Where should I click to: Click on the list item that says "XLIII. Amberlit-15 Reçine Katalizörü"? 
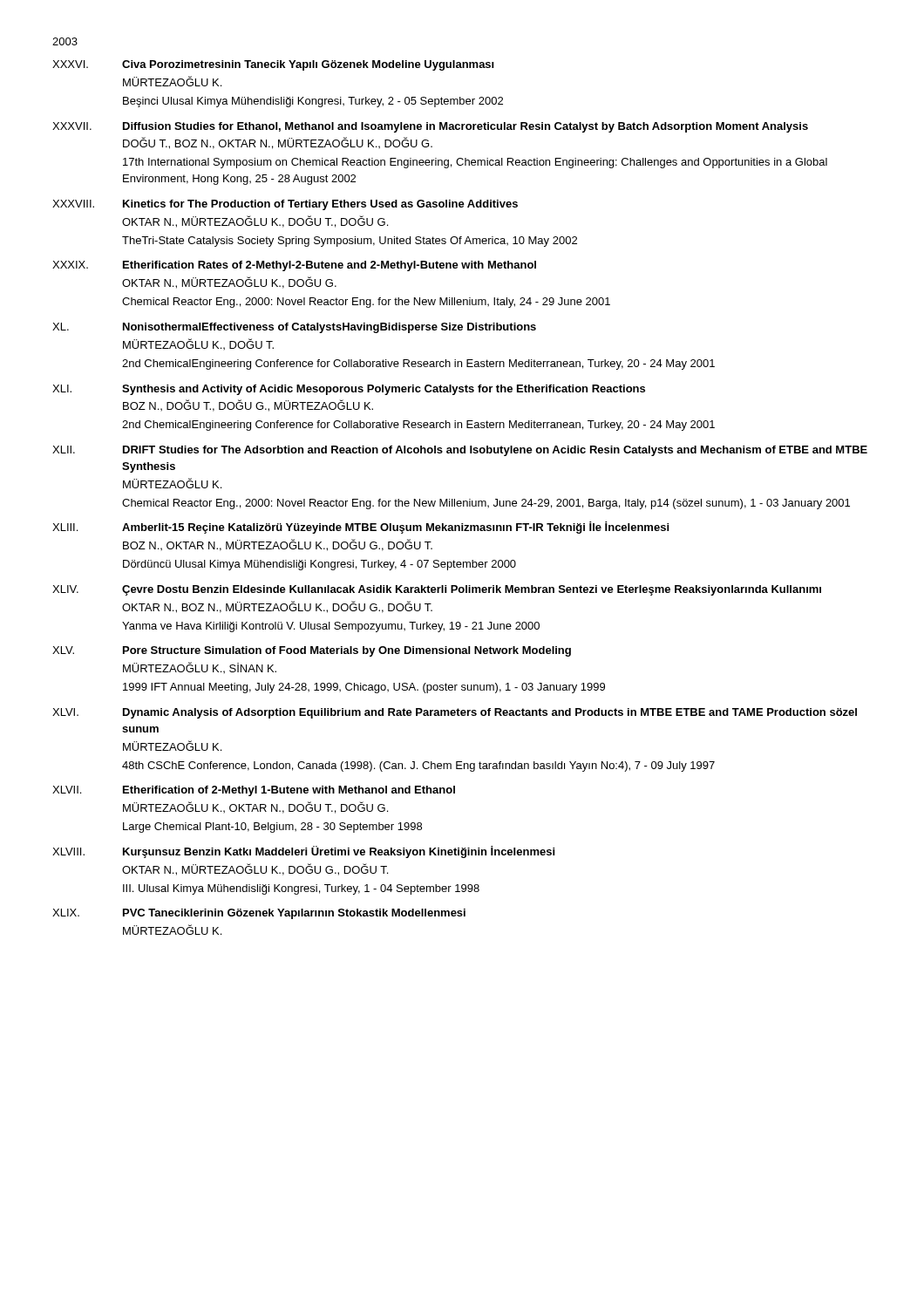click(360, 528)
